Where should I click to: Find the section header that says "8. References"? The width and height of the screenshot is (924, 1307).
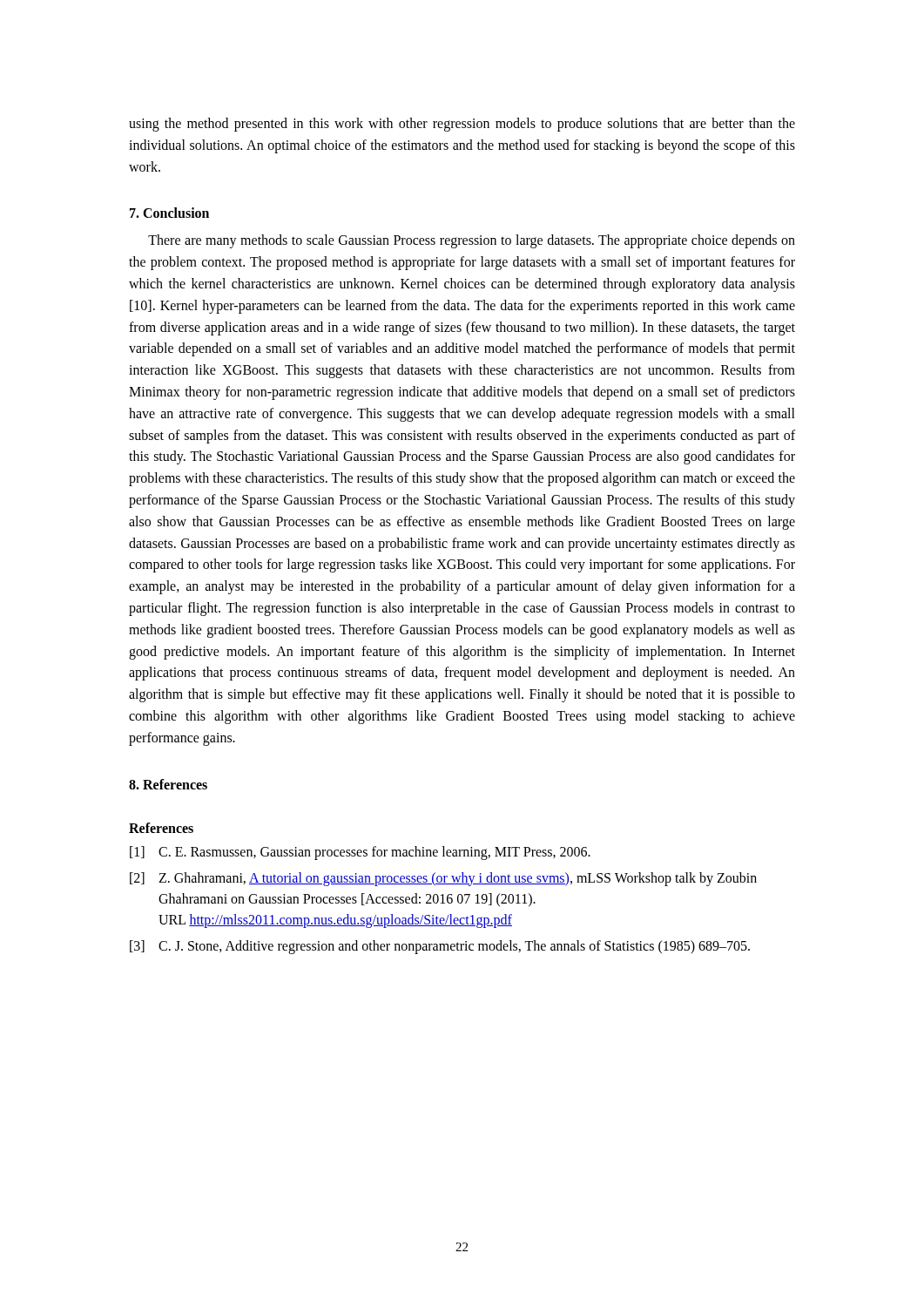tap(168, 784)
